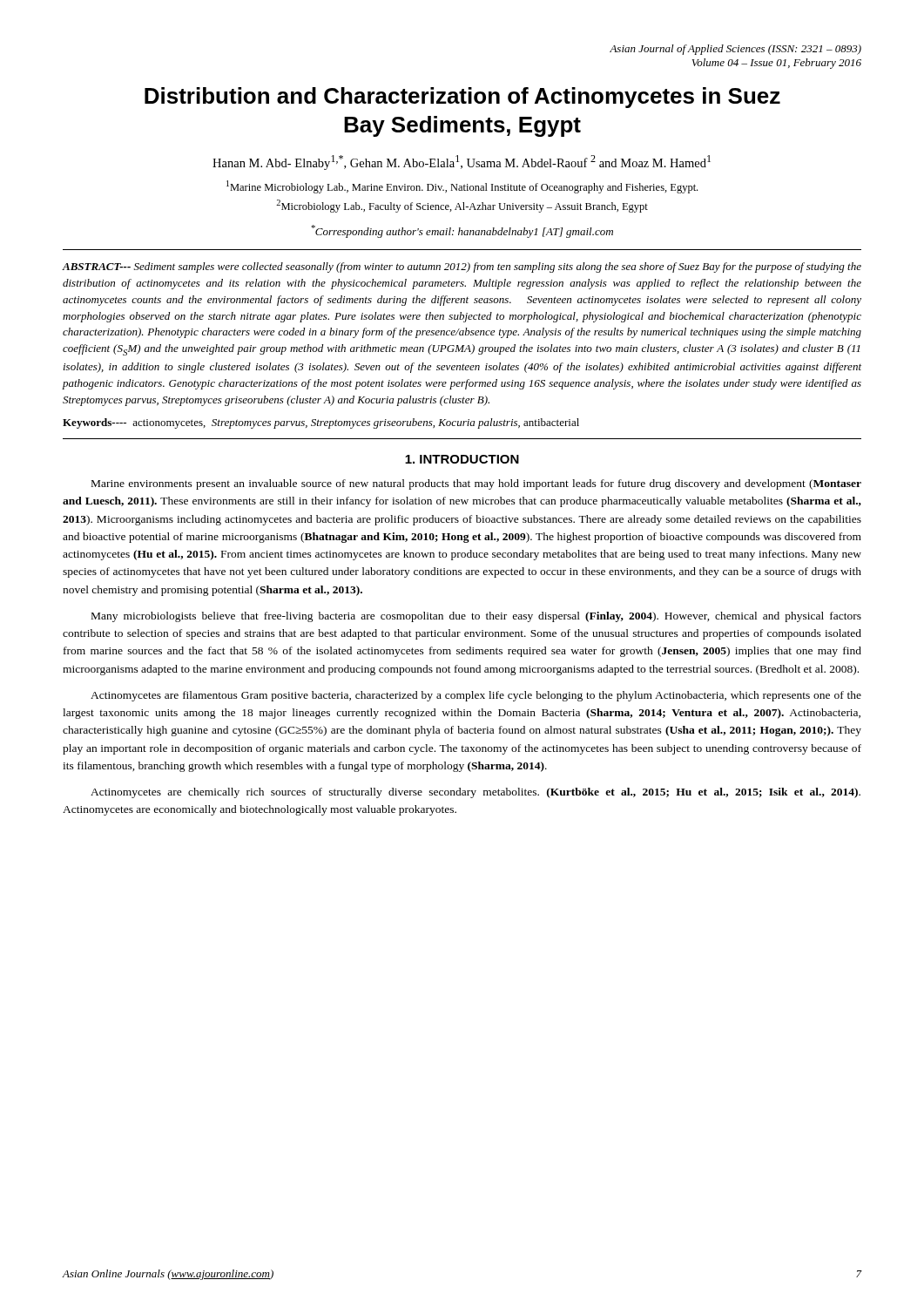The image size is (924, 1307).
Task: Select the text block that says "Marine environments present an"
Action: [x=462, y=536]
